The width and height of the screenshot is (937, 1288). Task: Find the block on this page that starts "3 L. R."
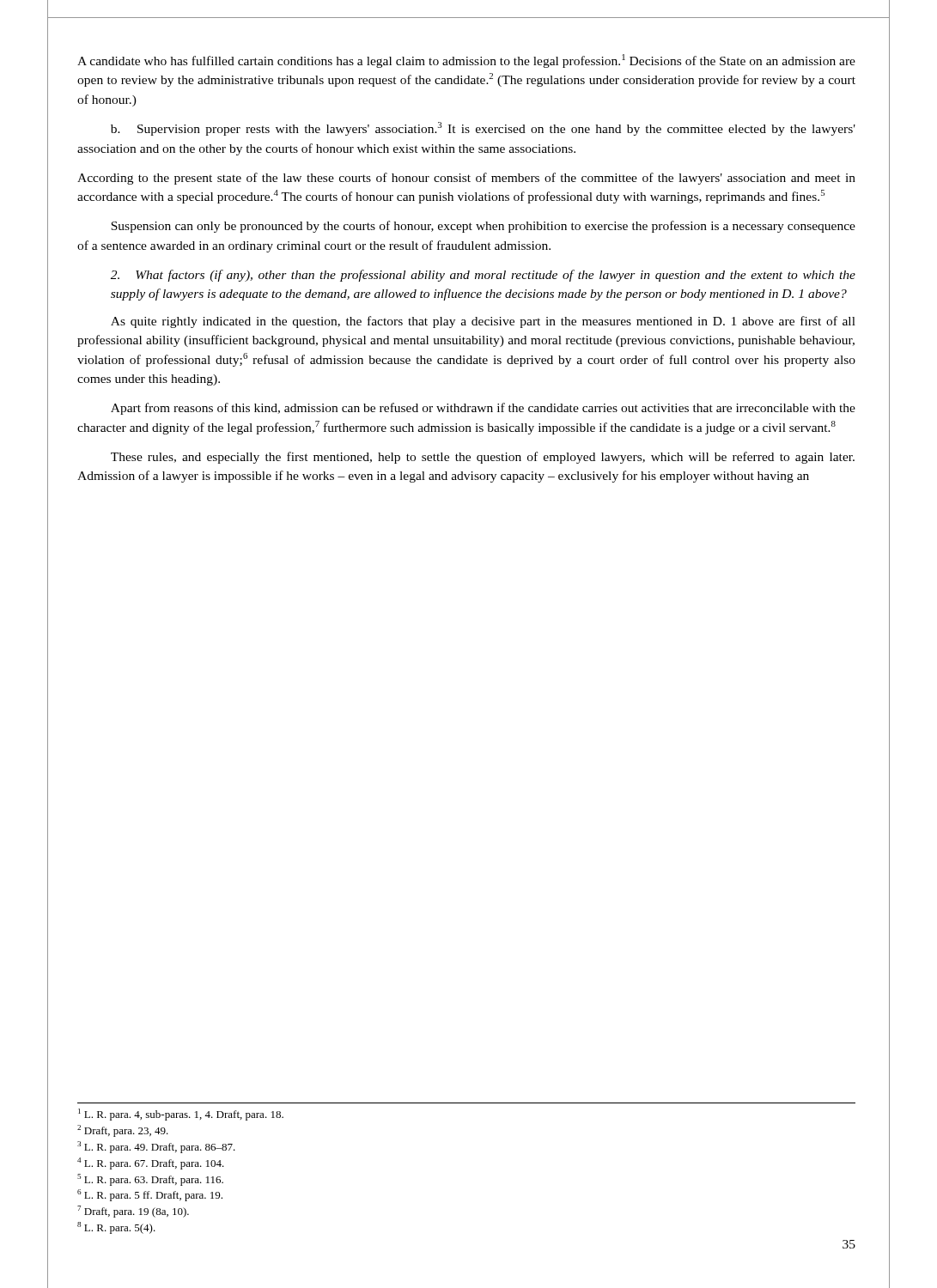click(x=156, y=1146)
